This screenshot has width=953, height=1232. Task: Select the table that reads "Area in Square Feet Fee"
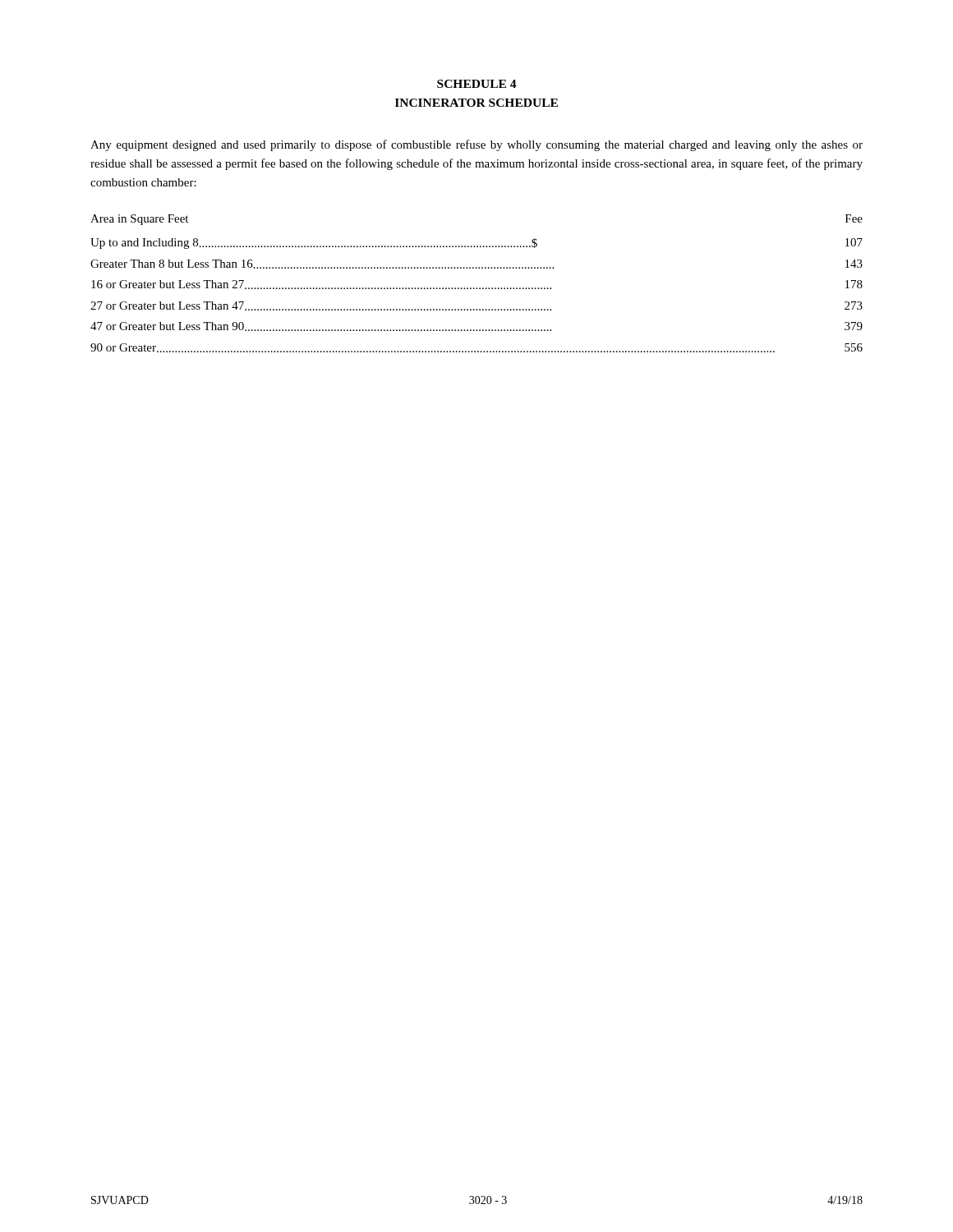coord(476,285)
